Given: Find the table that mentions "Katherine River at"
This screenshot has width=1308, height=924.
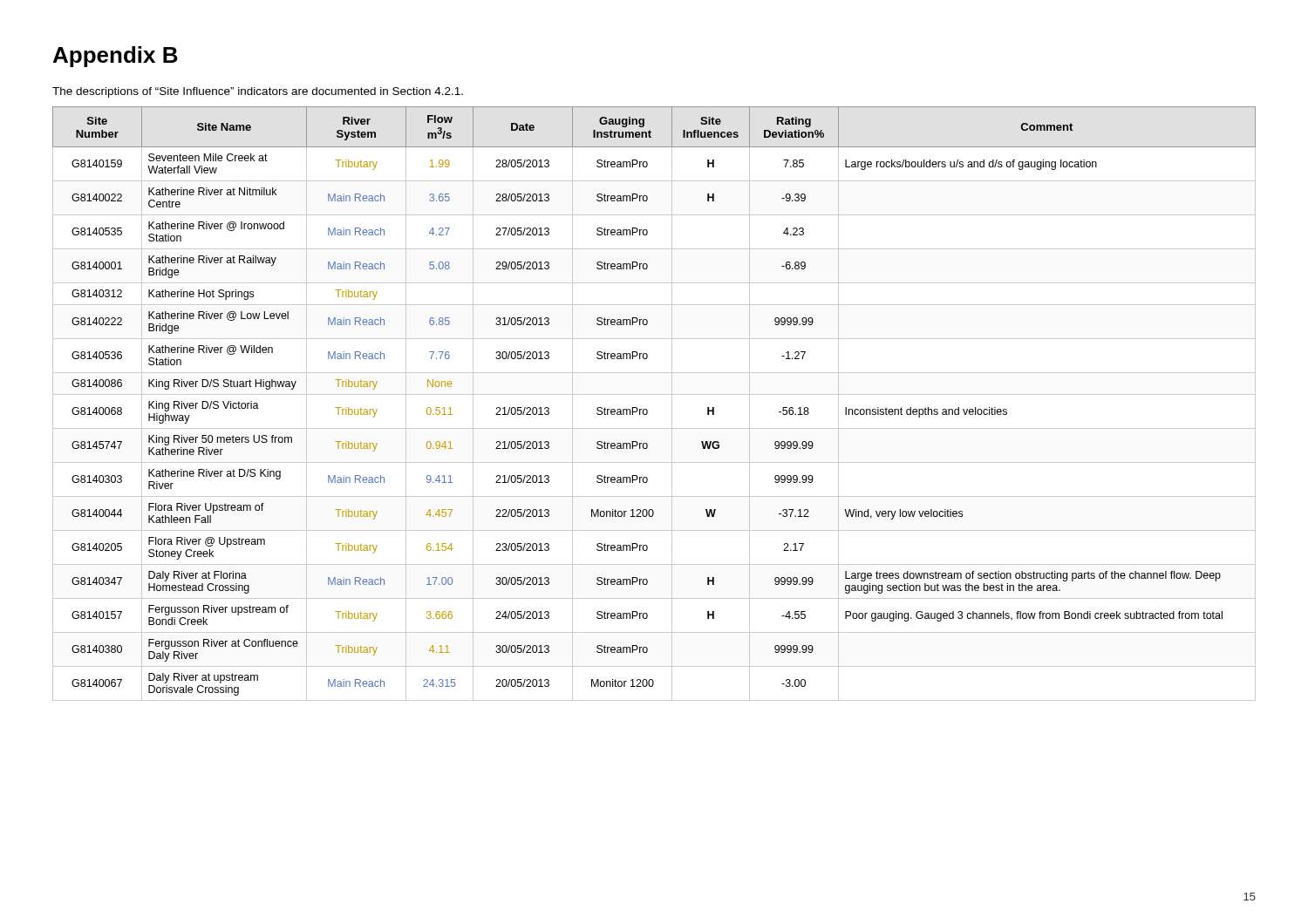Looking at the screenshot, I should [x=654, y=404].
